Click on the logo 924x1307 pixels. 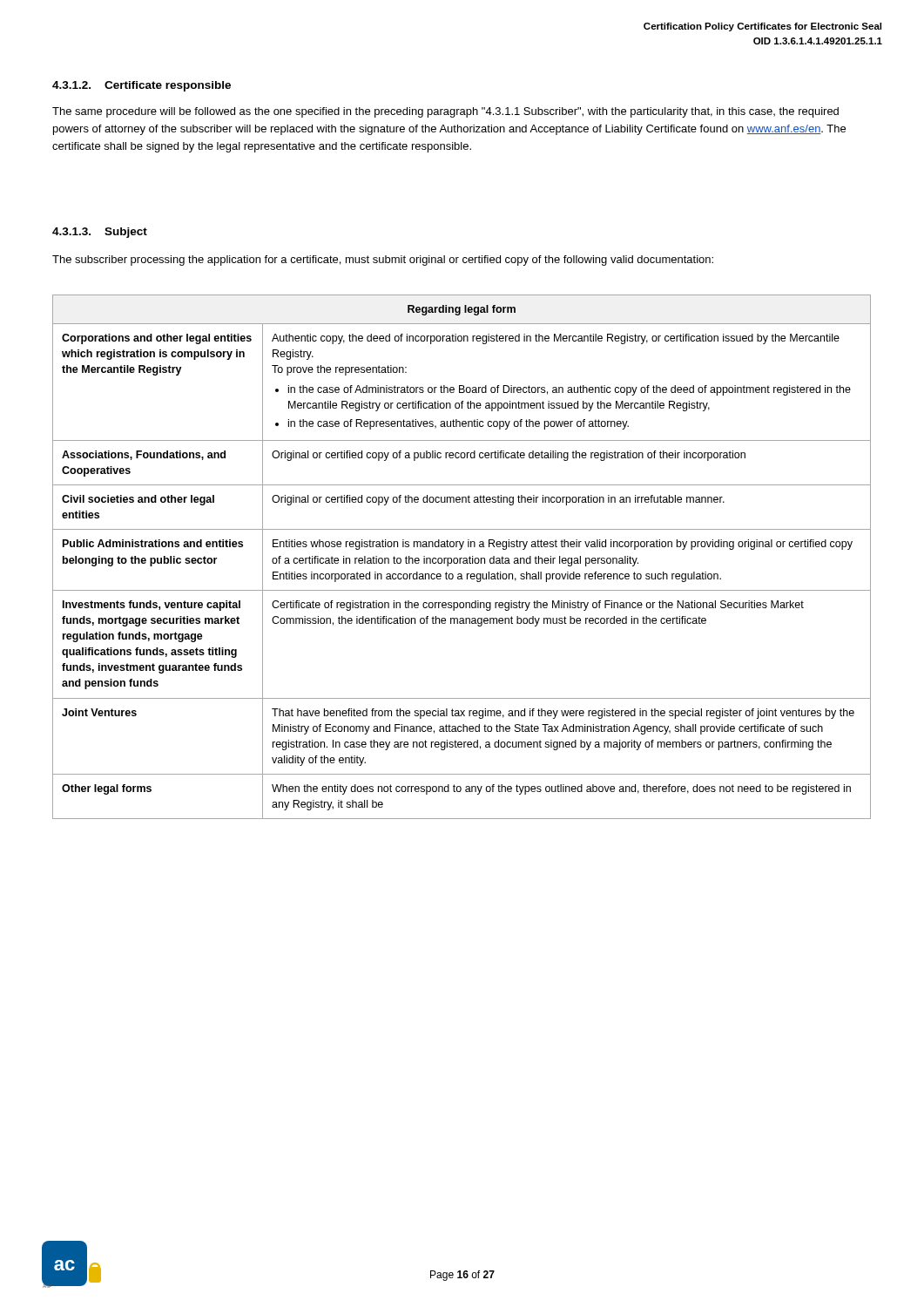[x=72, y=1266]
